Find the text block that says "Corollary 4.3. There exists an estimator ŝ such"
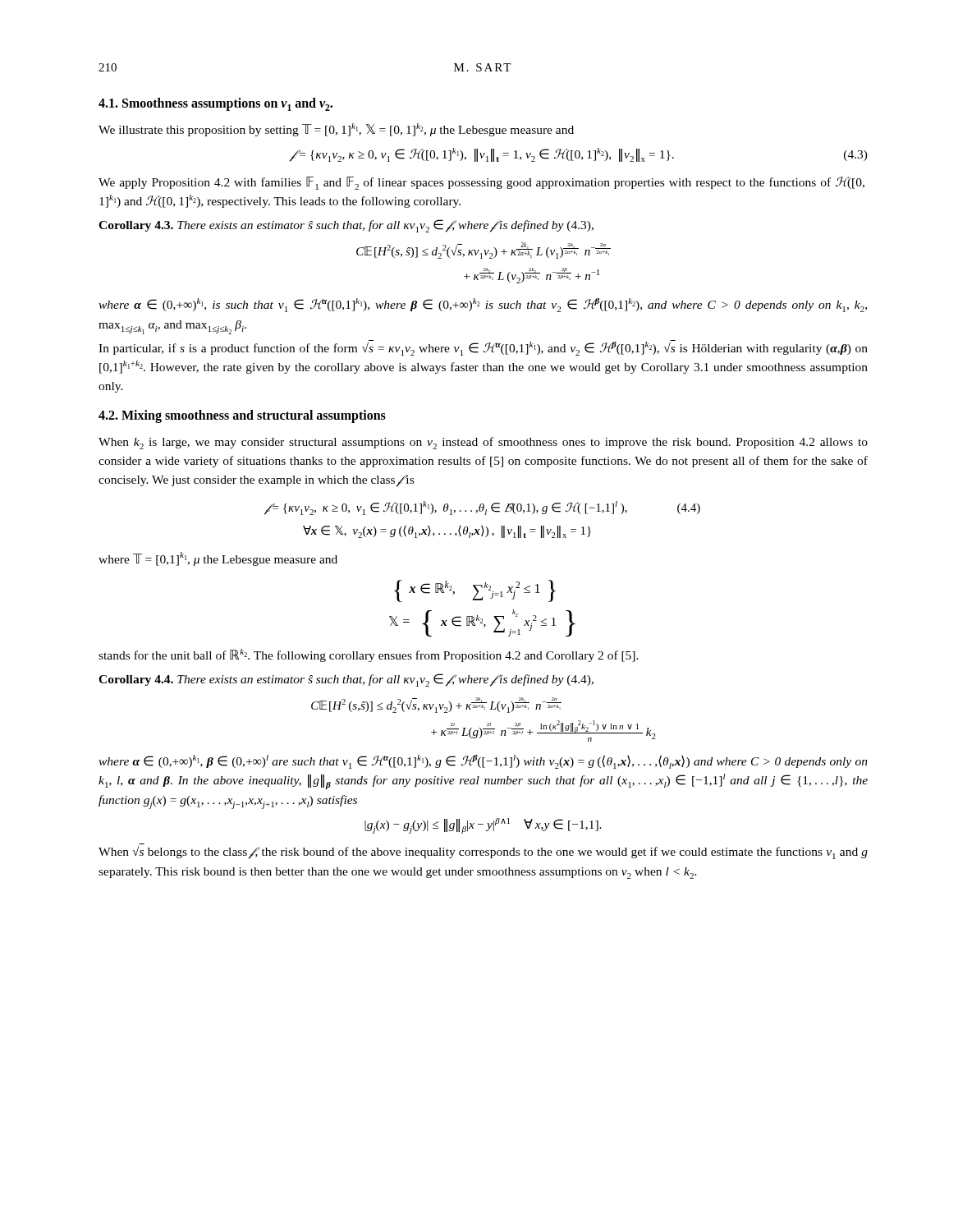 346,226
